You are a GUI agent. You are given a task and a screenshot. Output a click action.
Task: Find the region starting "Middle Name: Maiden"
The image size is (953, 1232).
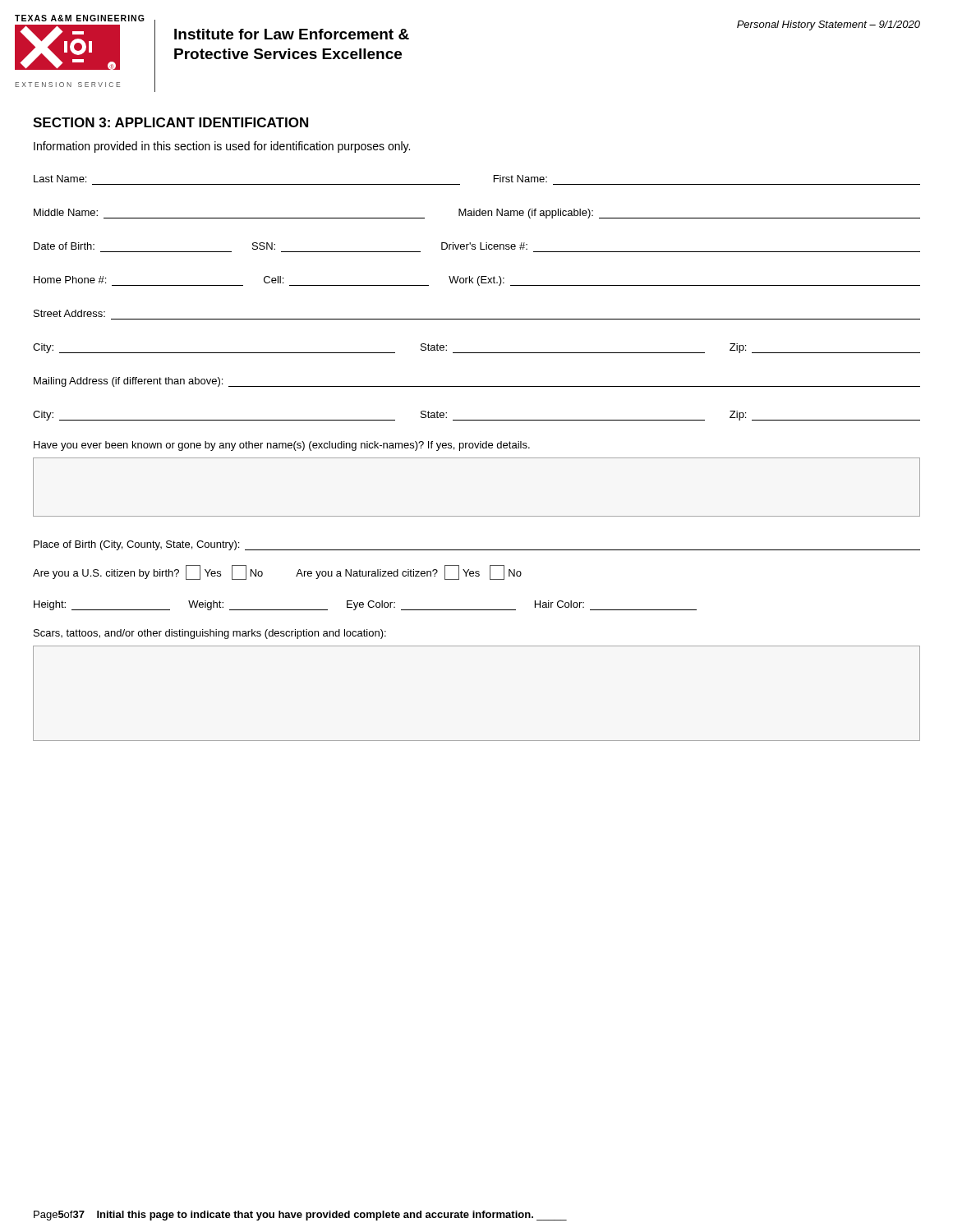click(x=476, y=211)
